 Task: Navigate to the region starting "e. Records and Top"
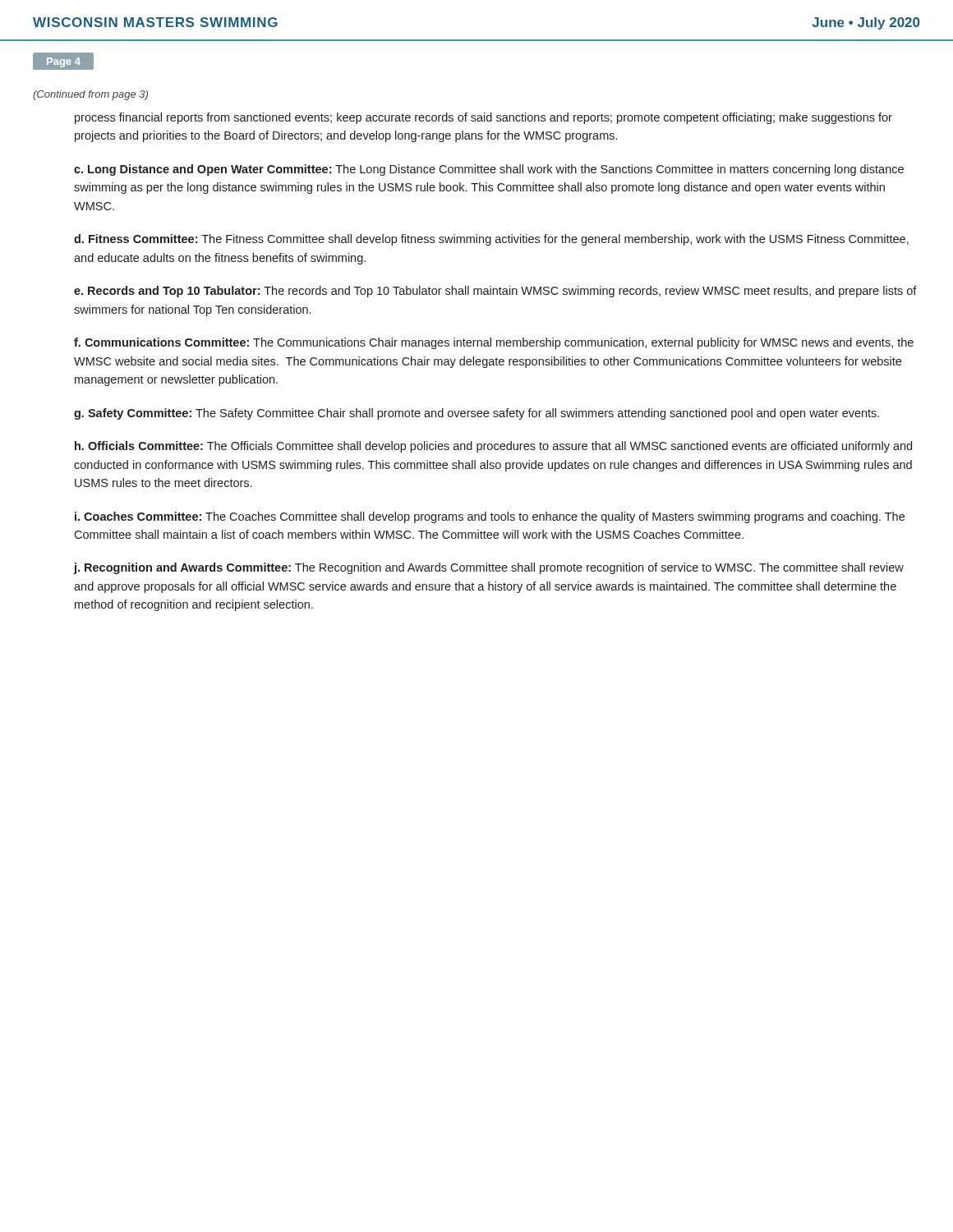tap(497, 300)
